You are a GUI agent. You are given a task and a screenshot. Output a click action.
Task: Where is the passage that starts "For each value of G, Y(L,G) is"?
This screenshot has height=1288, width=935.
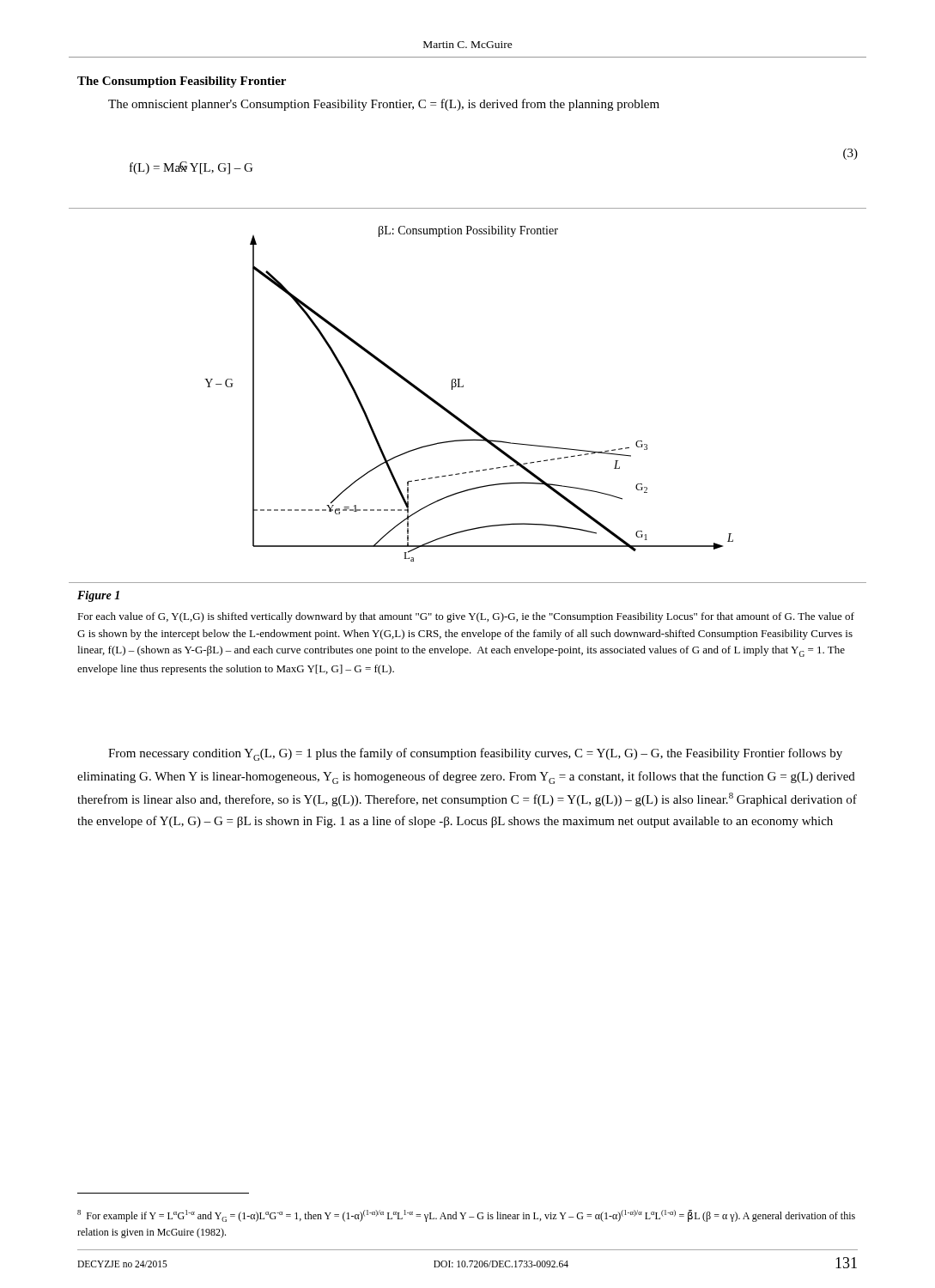tap(466, 642)
